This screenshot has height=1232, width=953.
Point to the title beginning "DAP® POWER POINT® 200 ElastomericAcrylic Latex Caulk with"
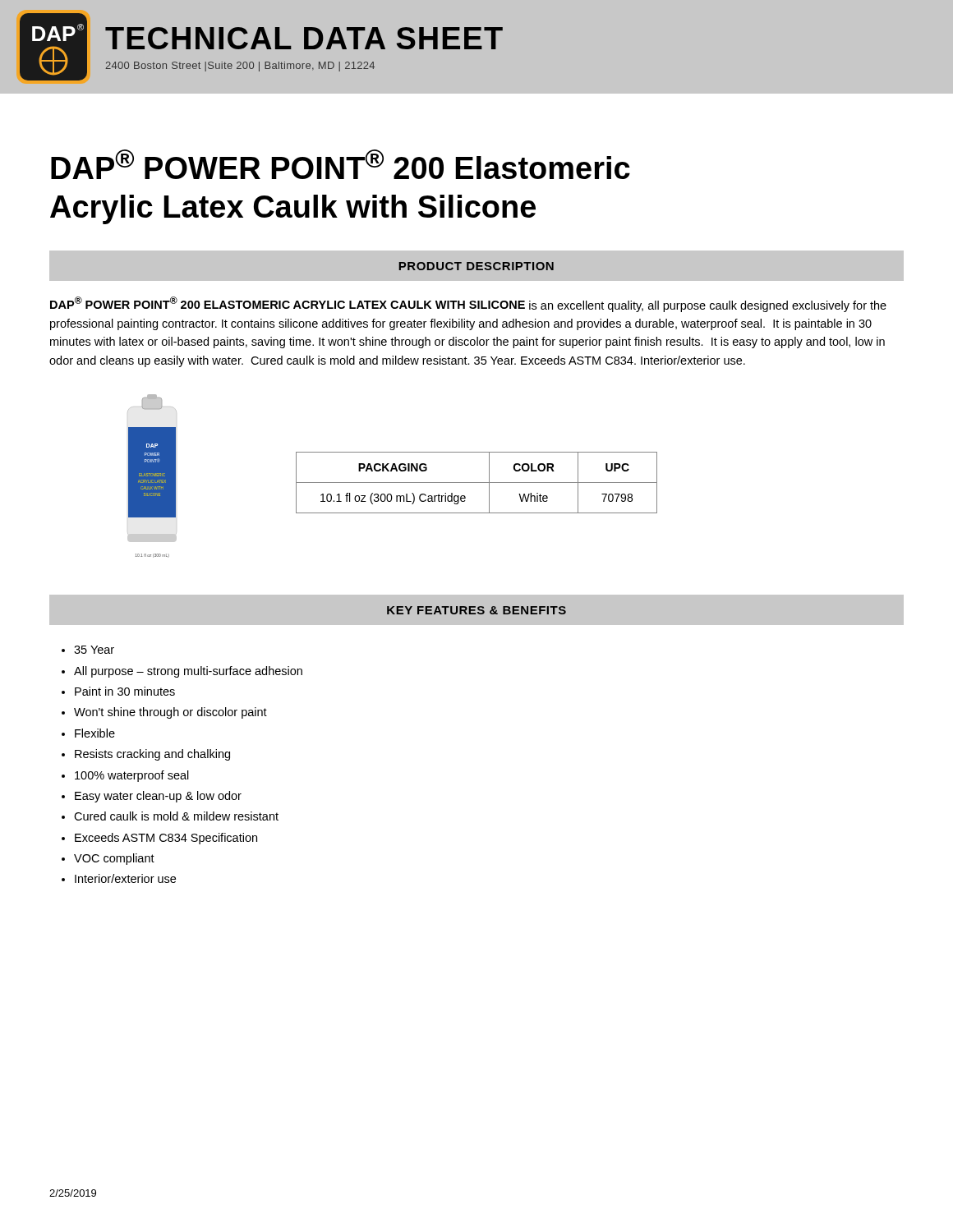click(x=340, y=184)
